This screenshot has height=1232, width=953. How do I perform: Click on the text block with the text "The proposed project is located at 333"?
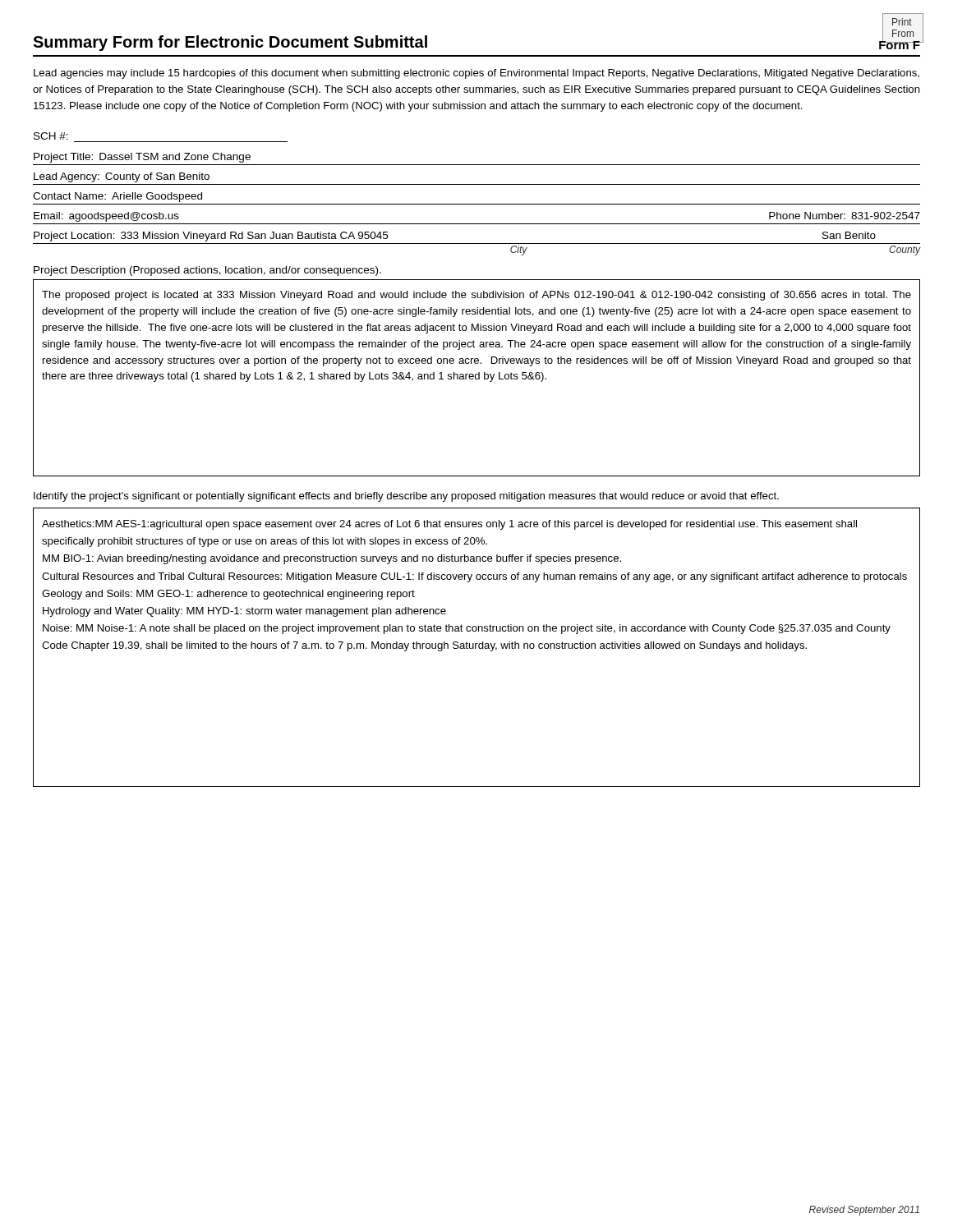coord(476,335)
